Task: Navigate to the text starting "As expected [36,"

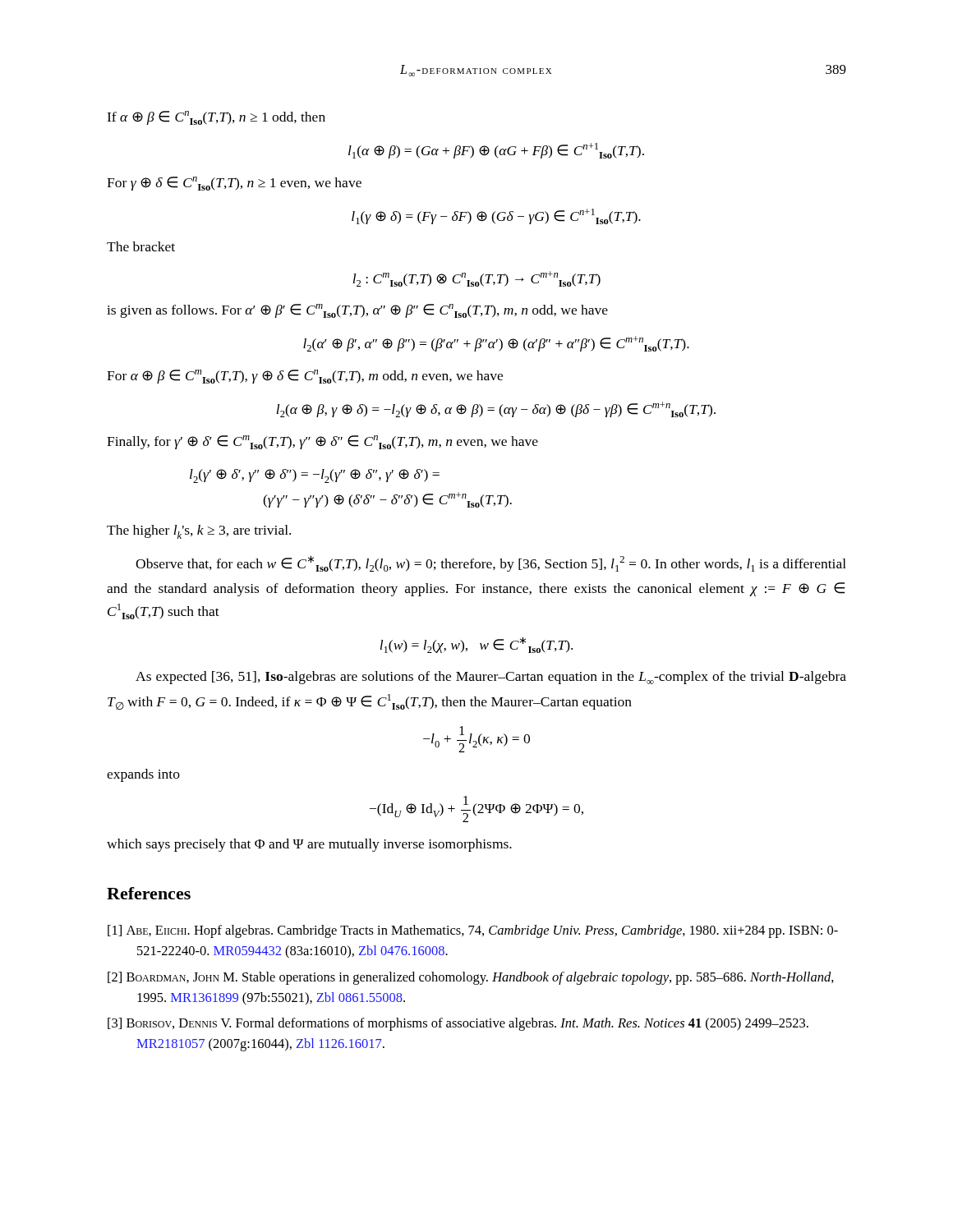Action: [x=476, y=690]
